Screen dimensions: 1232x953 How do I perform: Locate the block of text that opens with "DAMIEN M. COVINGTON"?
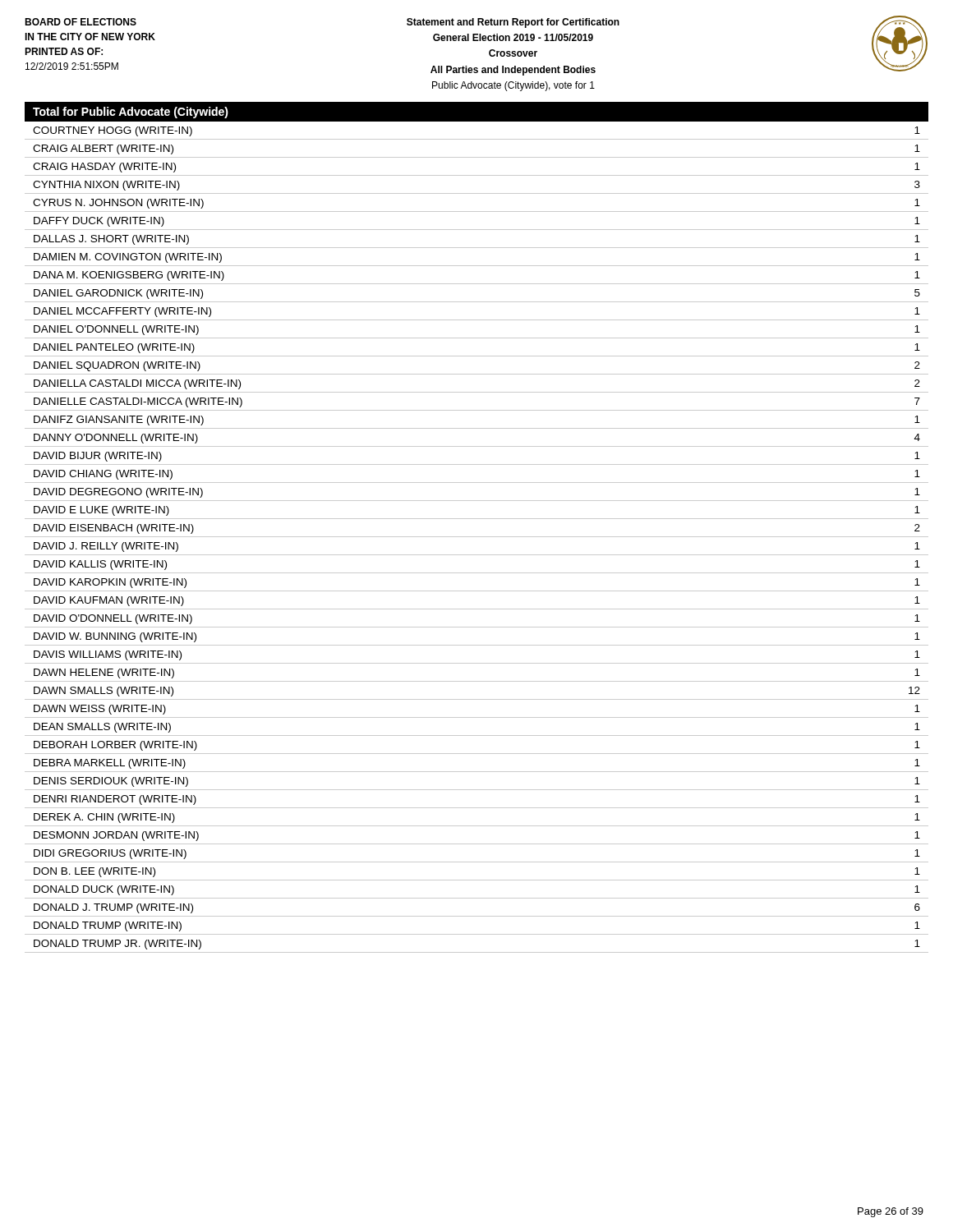tap(476, 257)
